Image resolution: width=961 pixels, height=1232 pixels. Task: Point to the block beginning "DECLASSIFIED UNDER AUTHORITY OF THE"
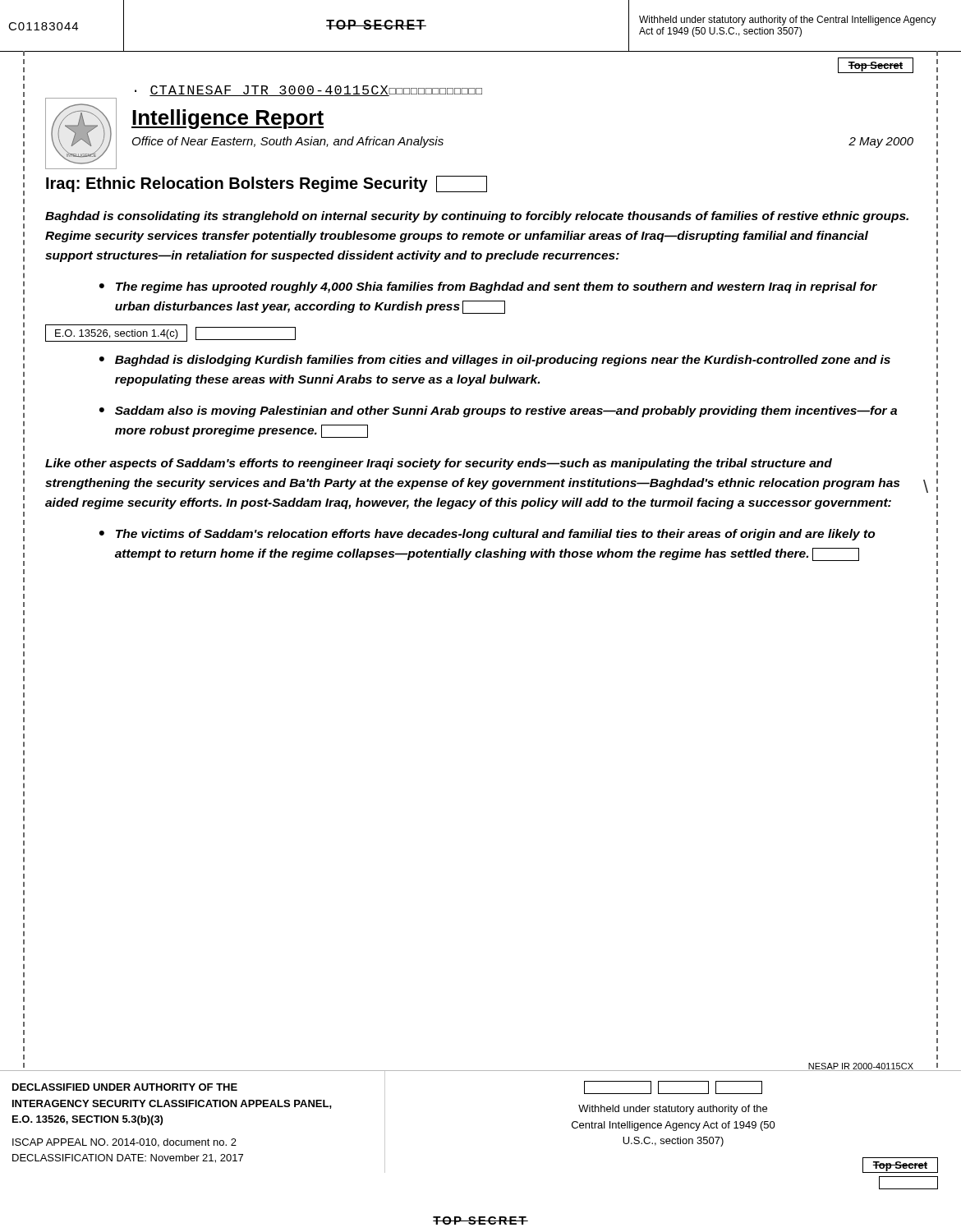(x=172, y=1103)
